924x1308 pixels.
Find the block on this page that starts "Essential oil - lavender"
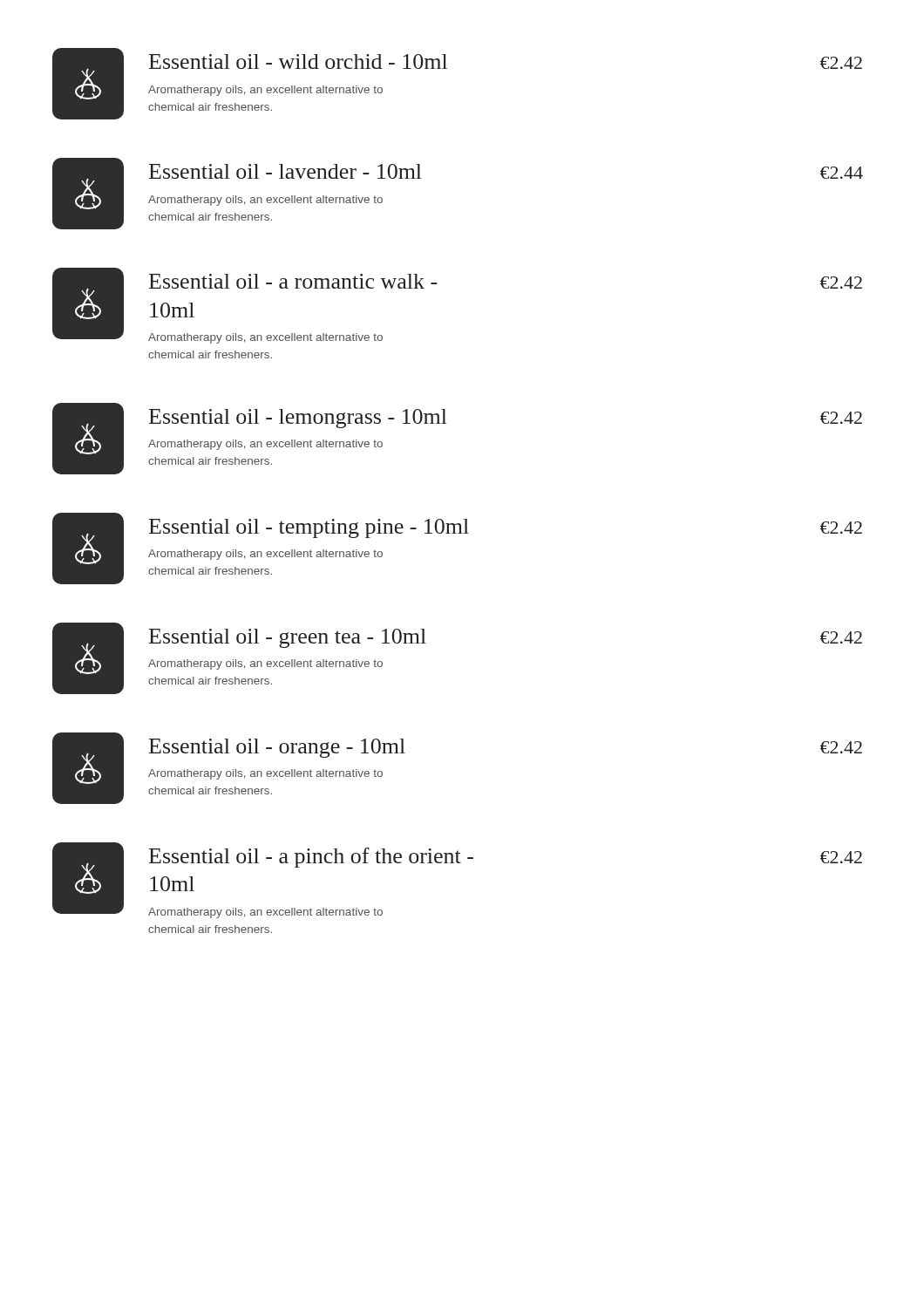tap(458, 194)
